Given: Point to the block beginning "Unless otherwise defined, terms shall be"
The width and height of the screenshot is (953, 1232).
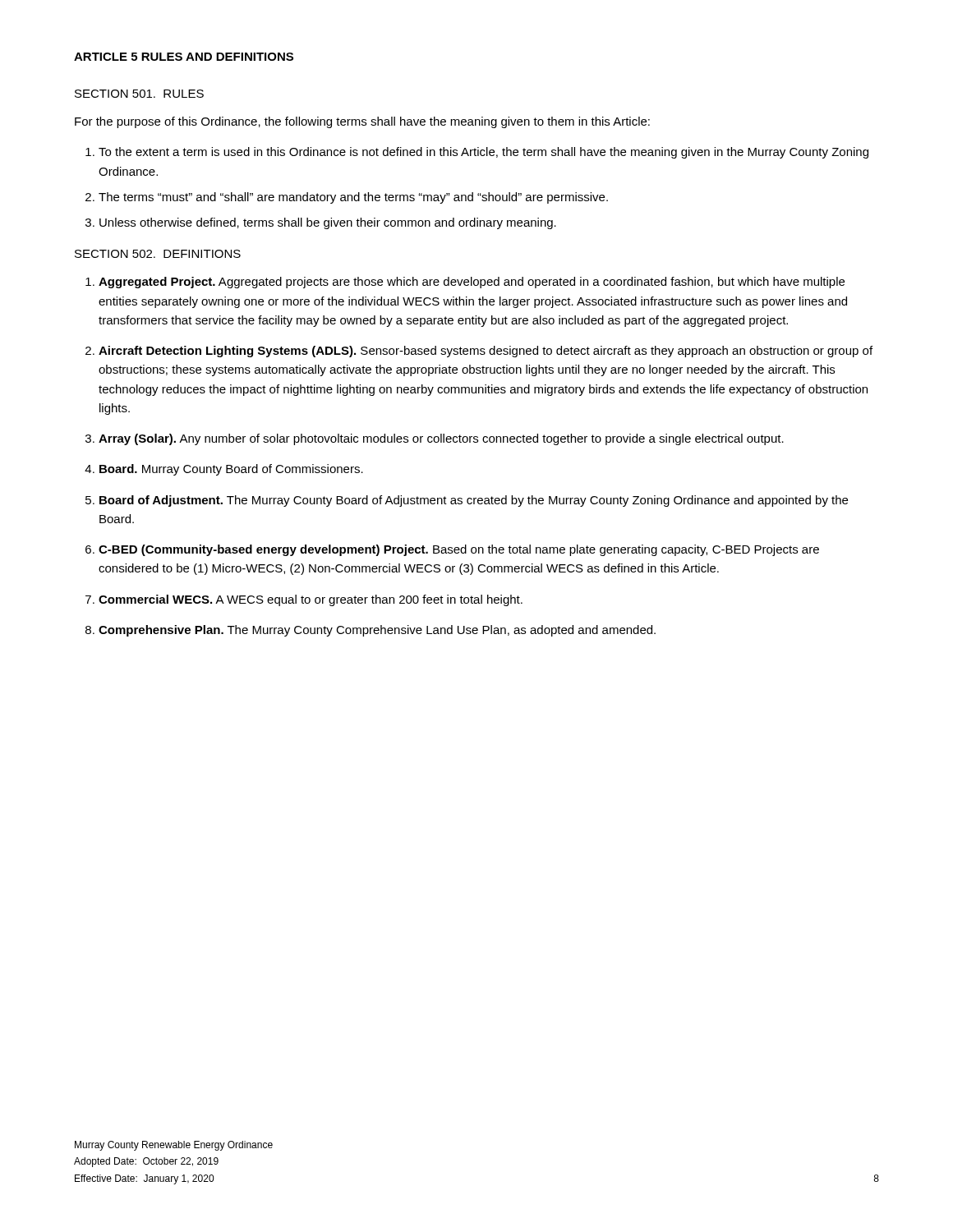Looking at the screenshot, I should coord(328,222).
